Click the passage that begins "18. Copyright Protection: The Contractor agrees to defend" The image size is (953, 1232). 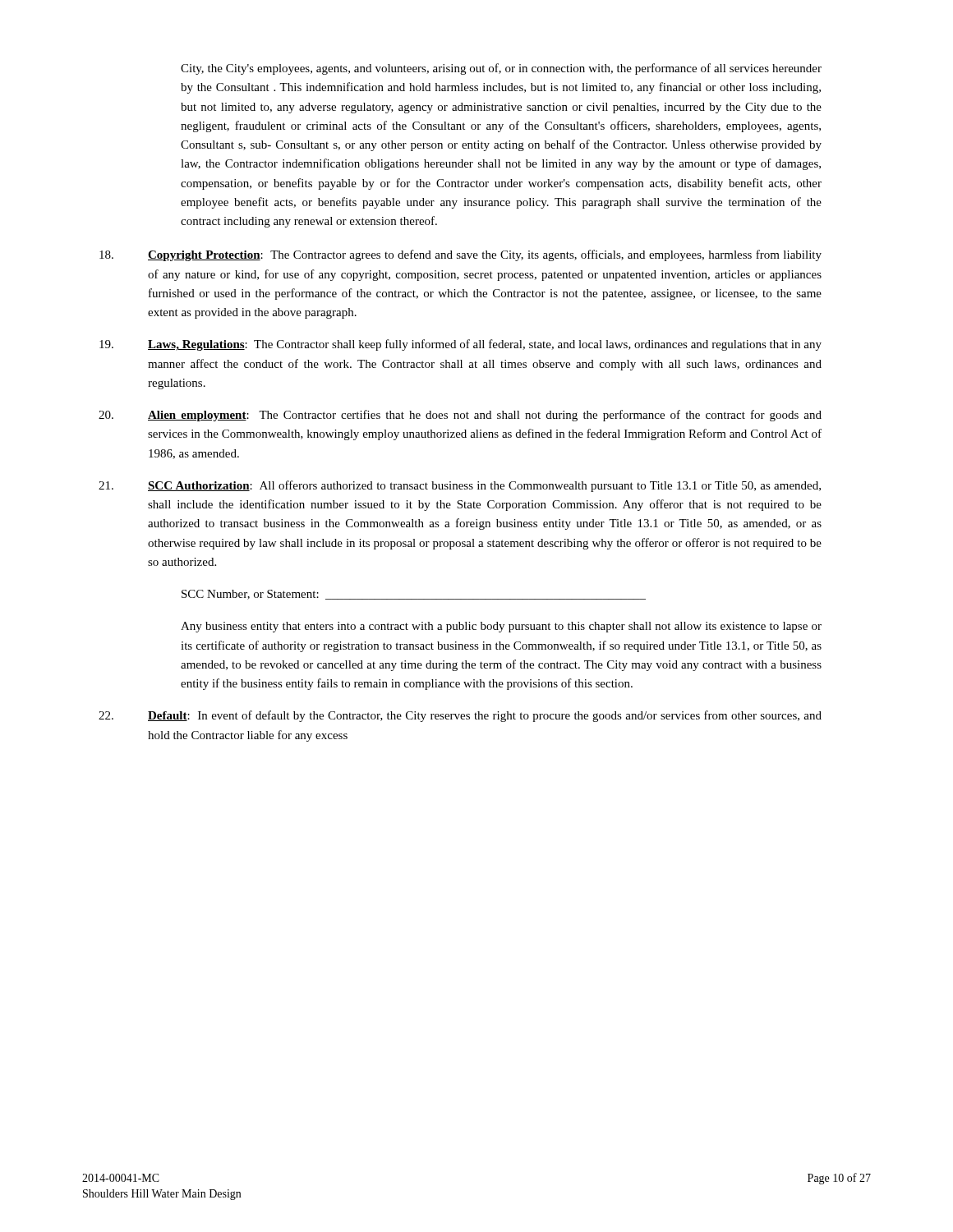tap(452, 284)
